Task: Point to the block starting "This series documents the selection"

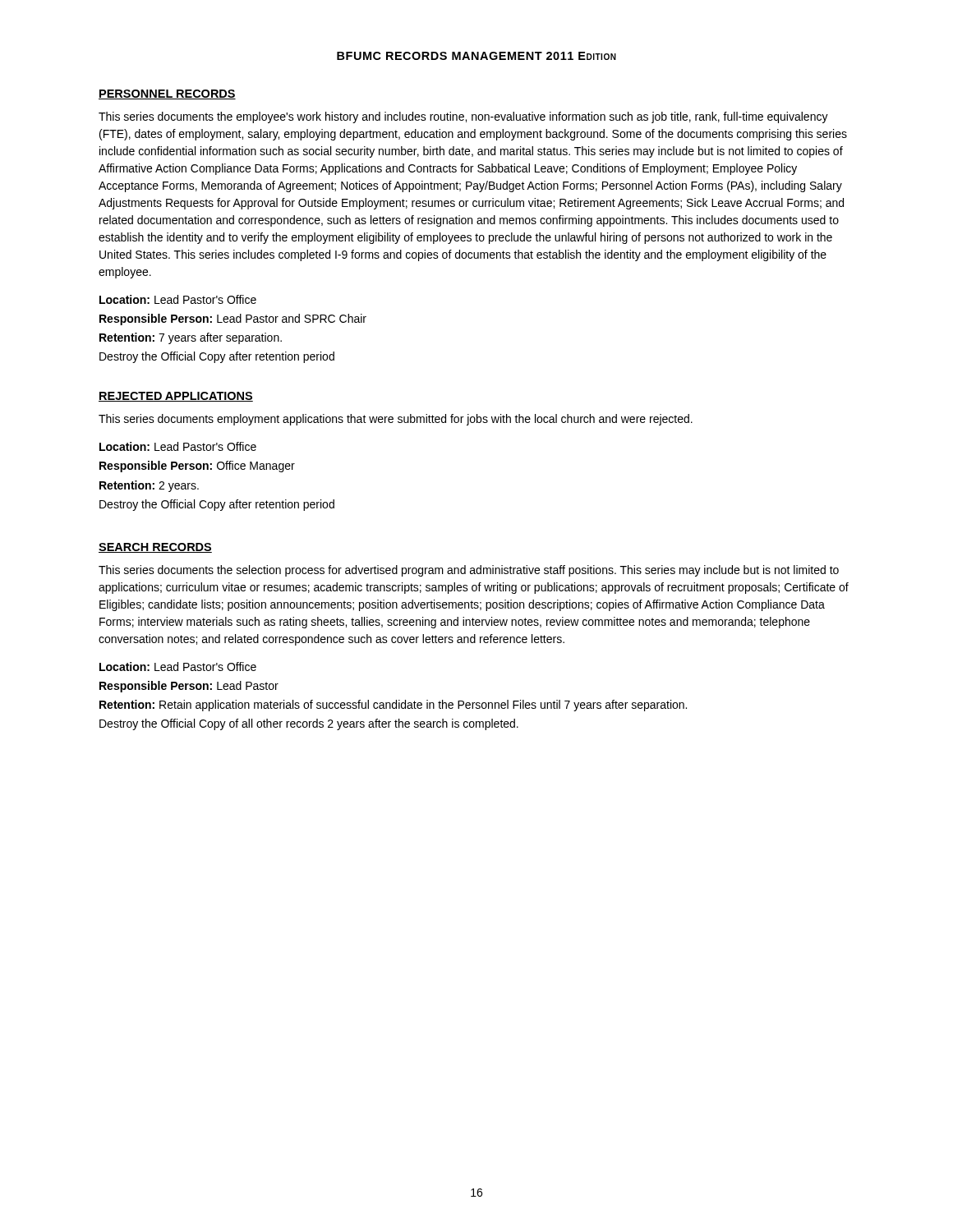Action: (473, 604)
